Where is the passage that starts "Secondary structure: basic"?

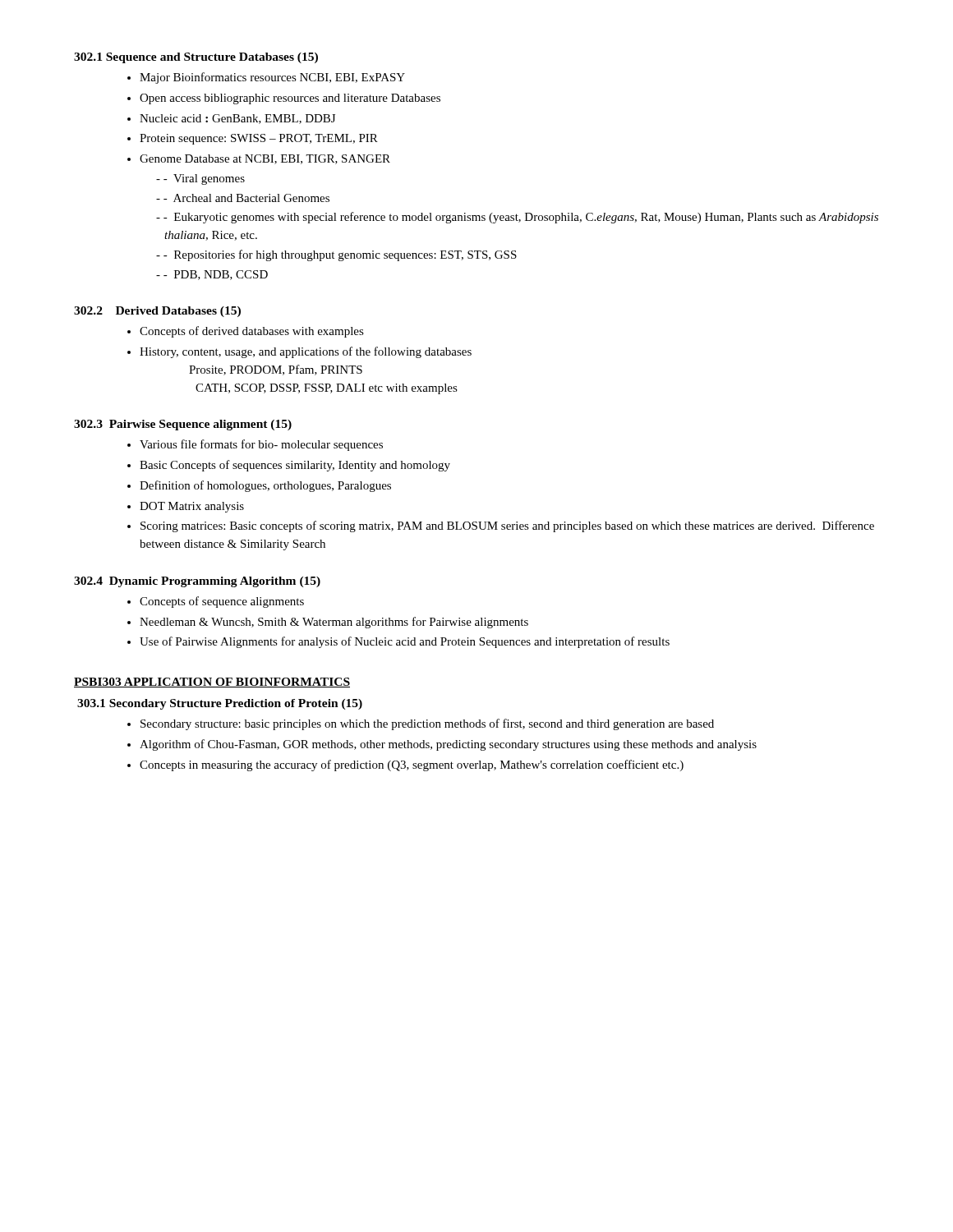pos(509,724)
